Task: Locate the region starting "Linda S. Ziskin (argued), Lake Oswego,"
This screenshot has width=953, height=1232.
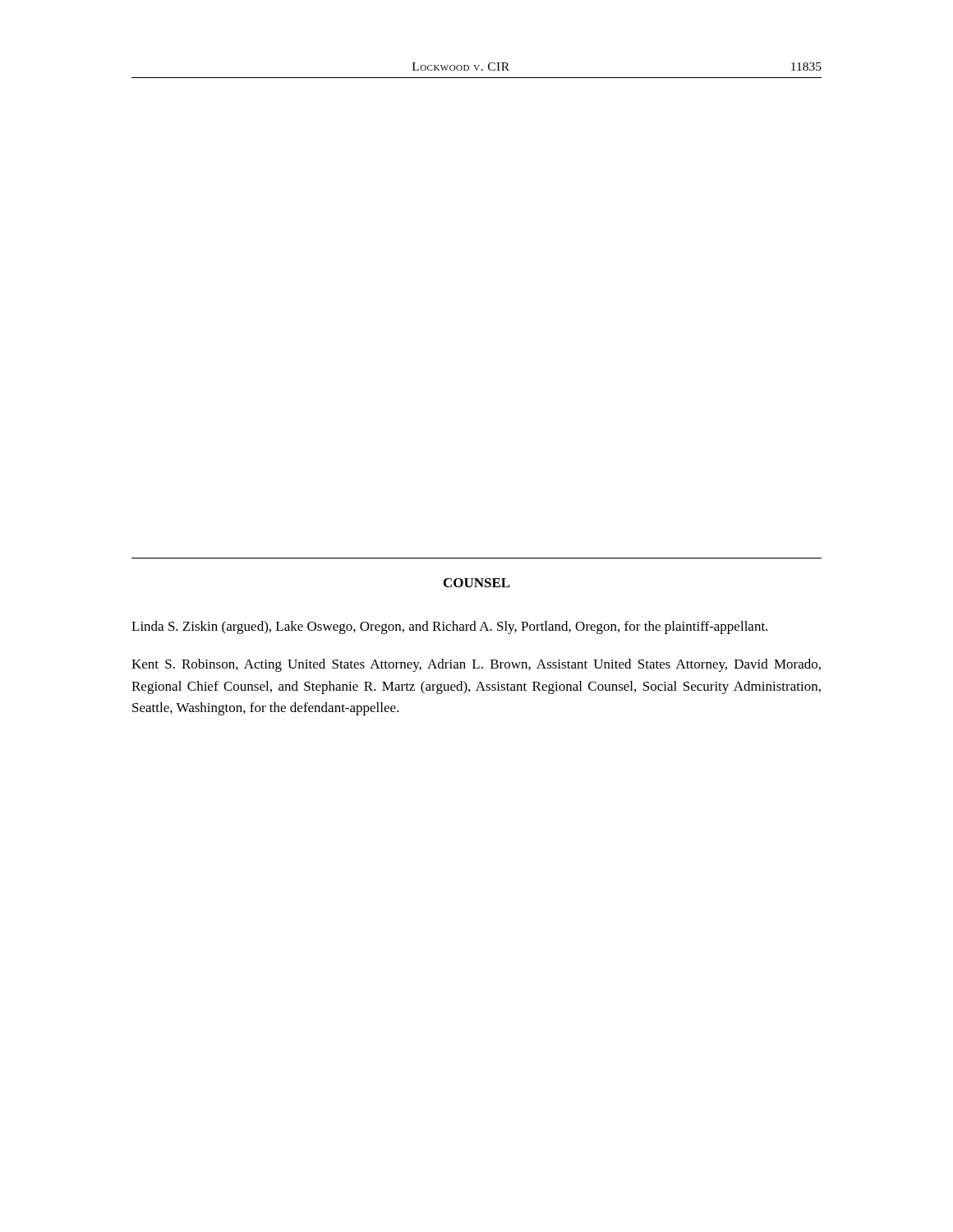Action: pyautogui.click(x=450, y=626)
